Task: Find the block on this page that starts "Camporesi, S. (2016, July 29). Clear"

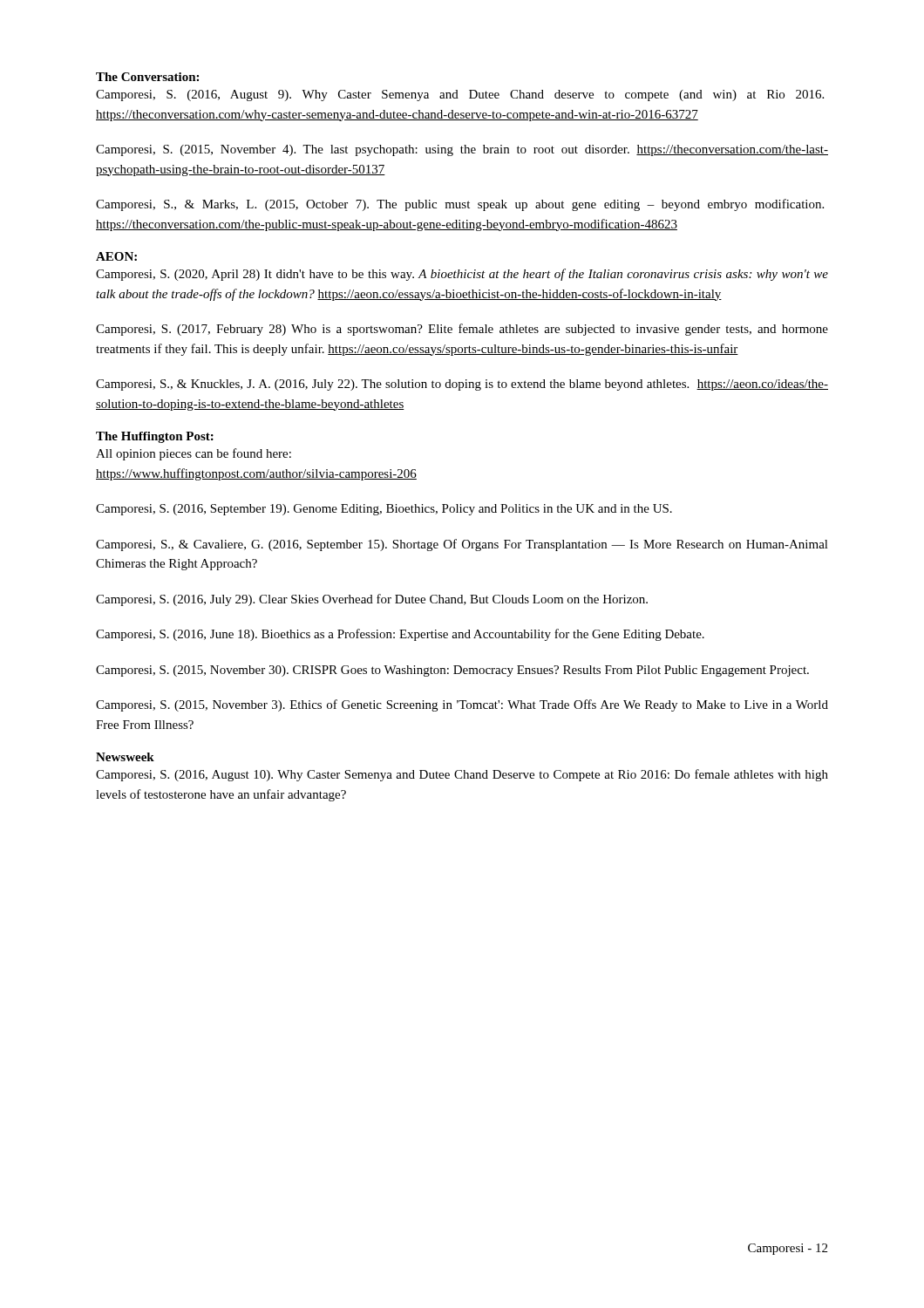Action: 372,599
